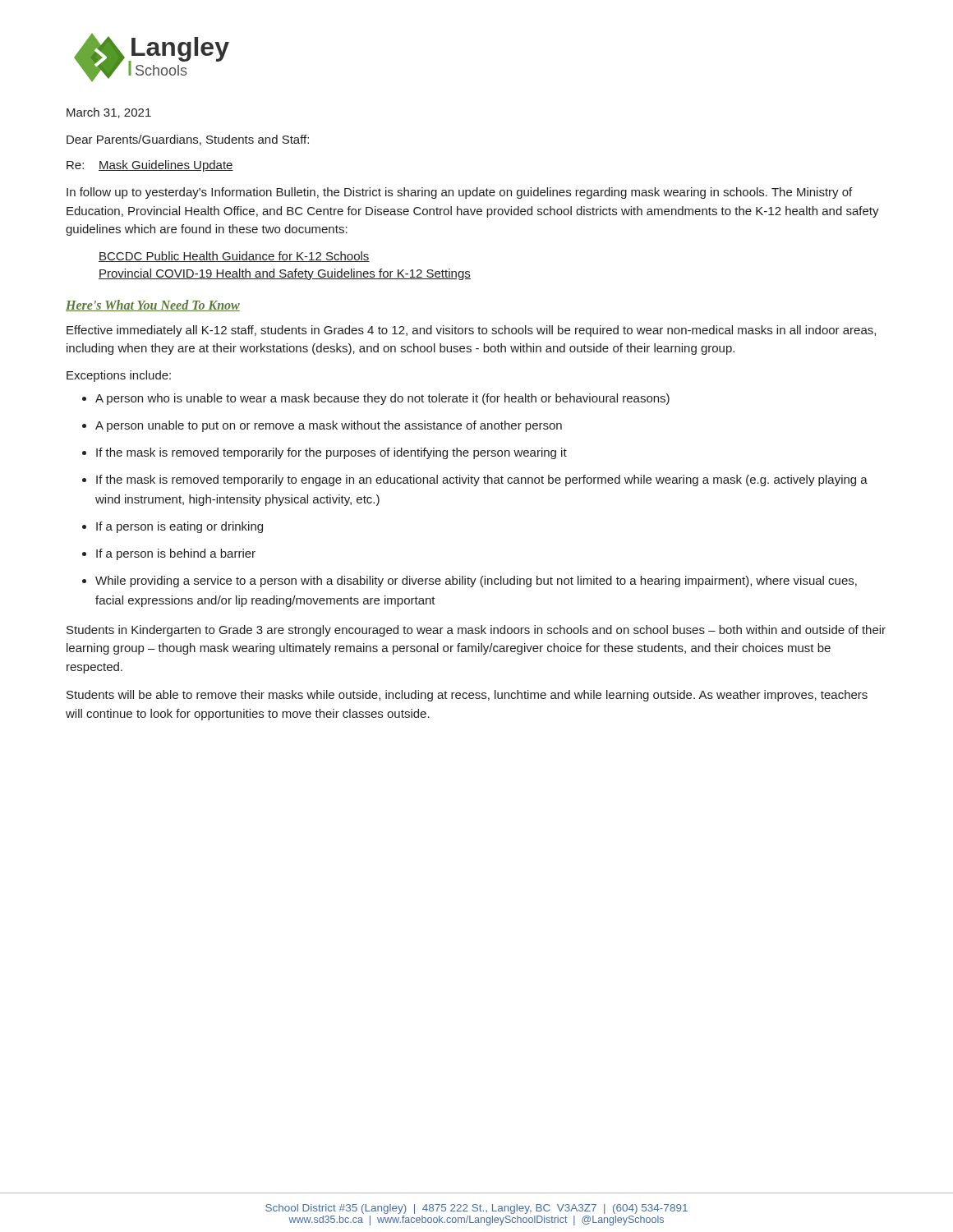The image size is (953, 1232).
Task: Locate the element starting "A person unable to put"
Action: point(329,425)
